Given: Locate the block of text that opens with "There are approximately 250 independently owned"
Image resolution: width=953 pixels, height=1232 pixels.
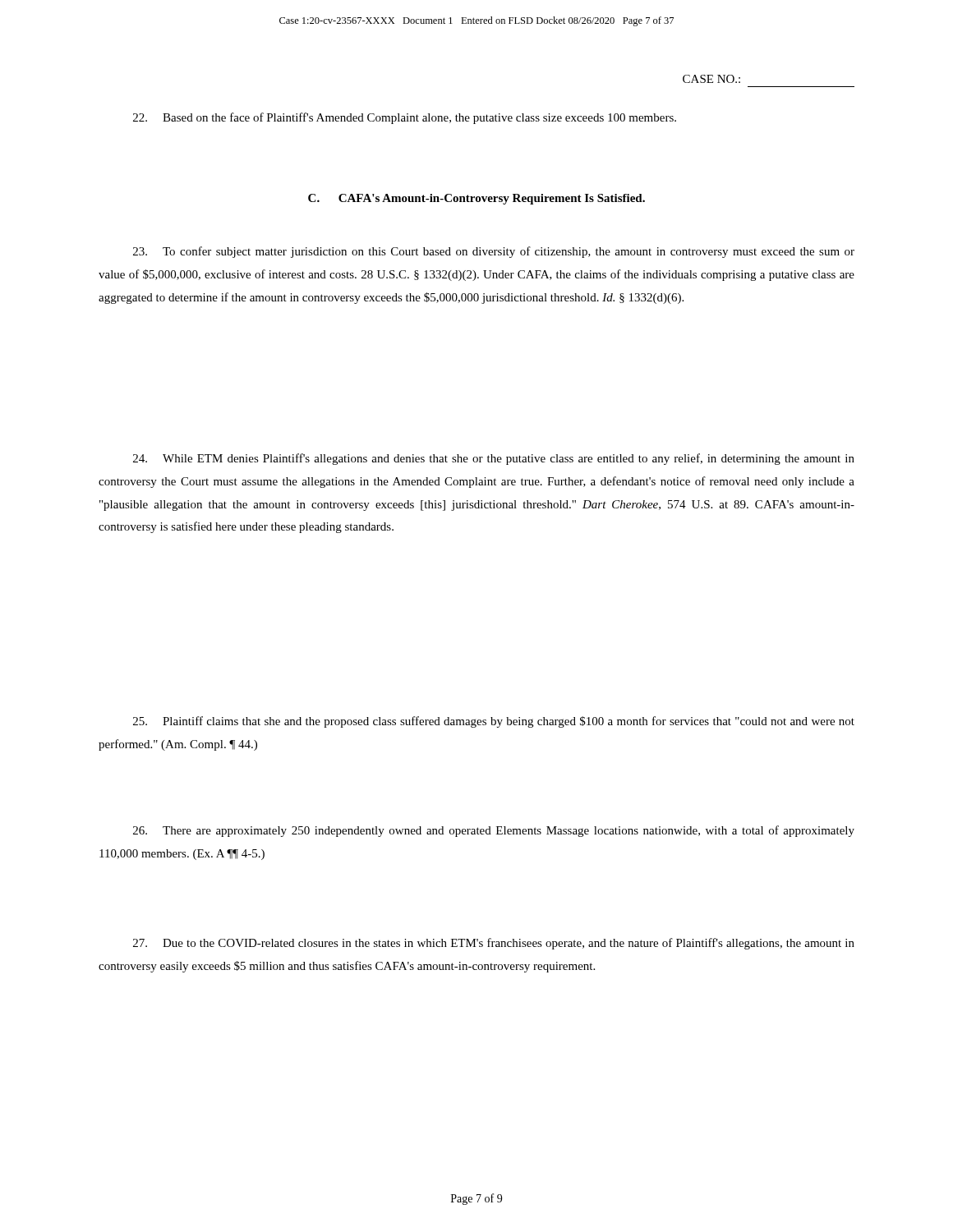Looking at the screenshot, I should click(x=476, y=840).
